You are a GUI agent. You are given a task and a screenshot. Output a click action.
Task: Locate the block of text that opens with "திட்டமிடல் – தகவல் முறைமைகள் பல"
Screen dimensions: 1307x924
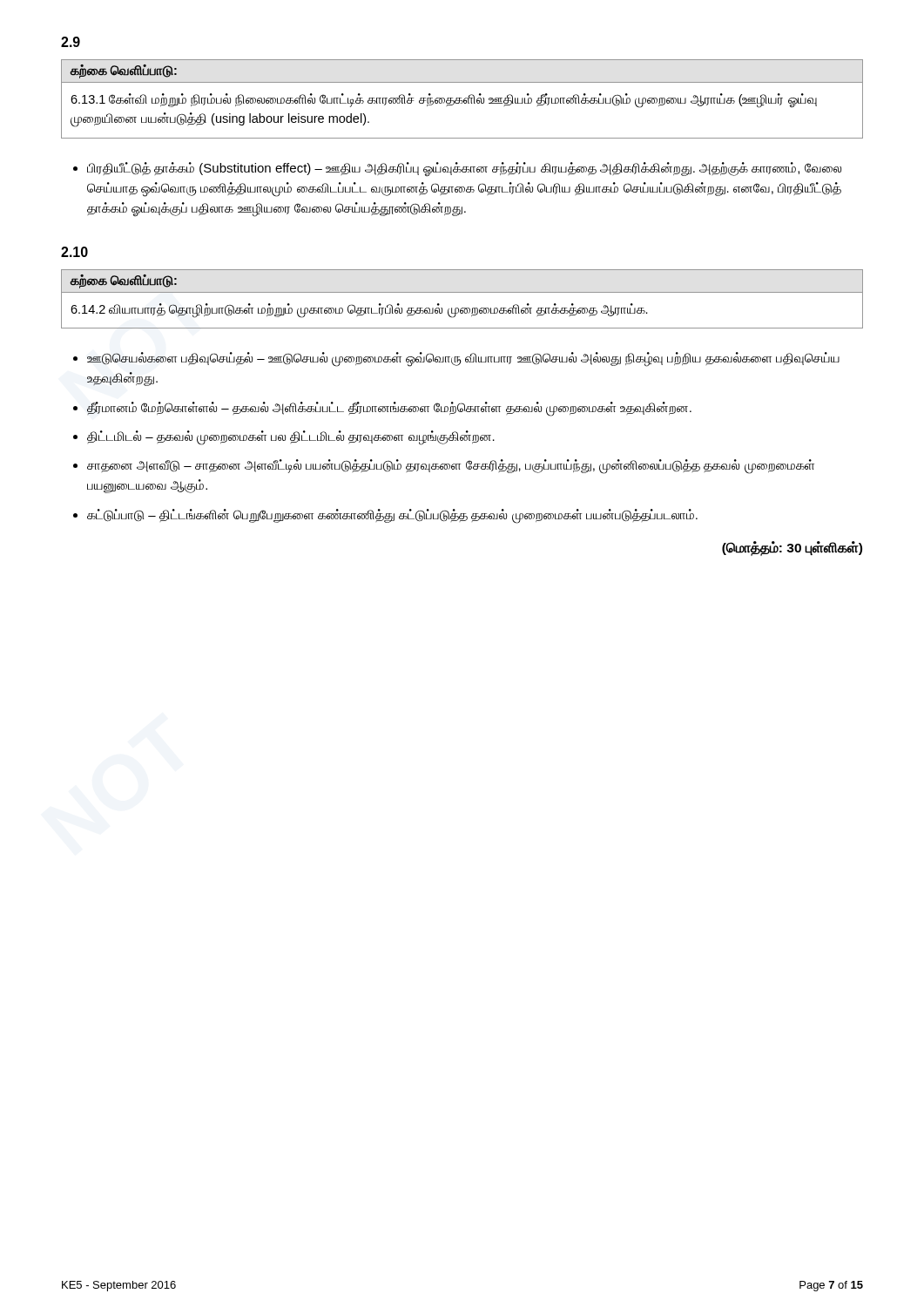click(291, 436)
